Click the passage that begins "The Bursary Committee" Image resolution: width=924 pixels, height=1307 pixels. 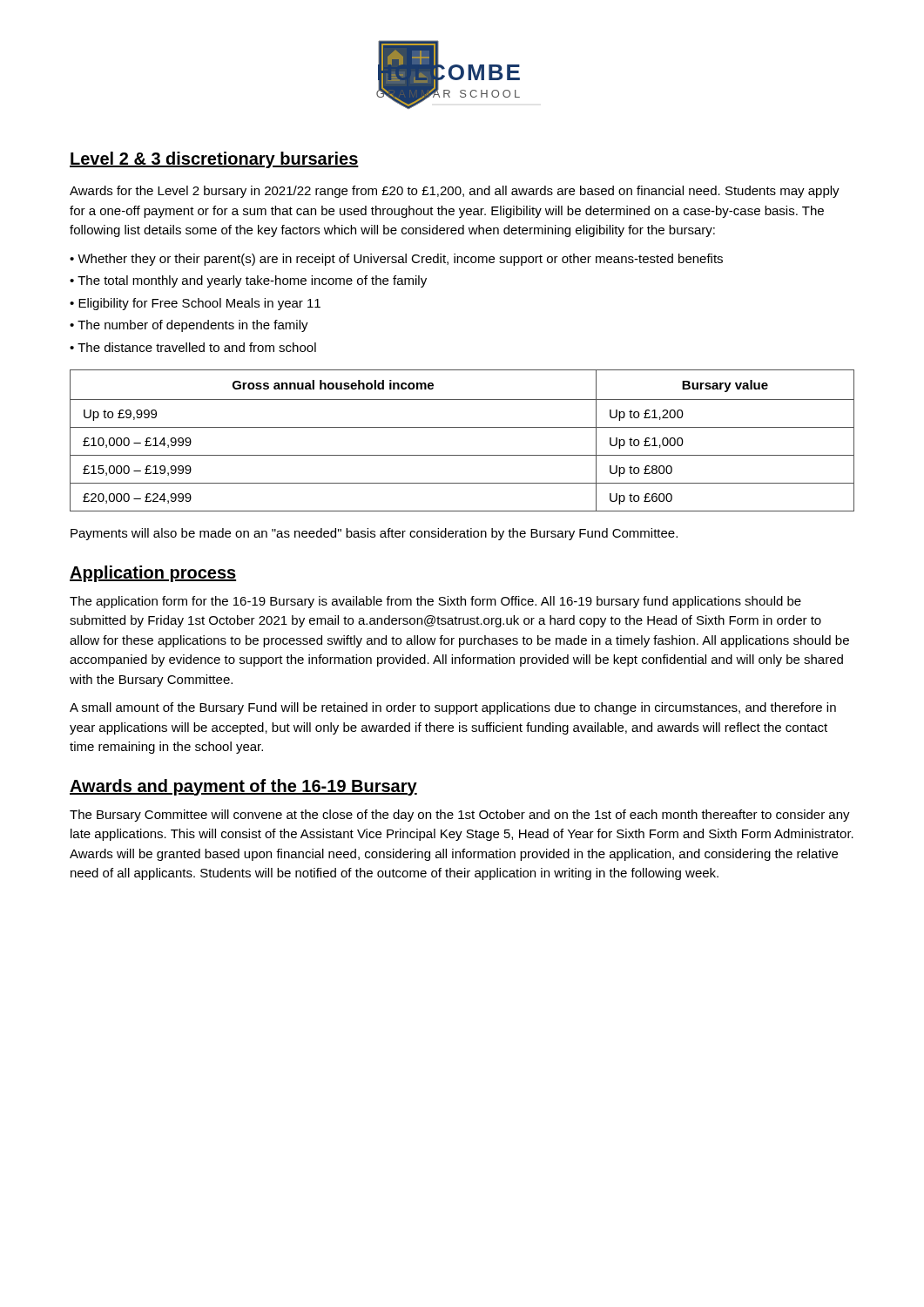tap(462, 843)
